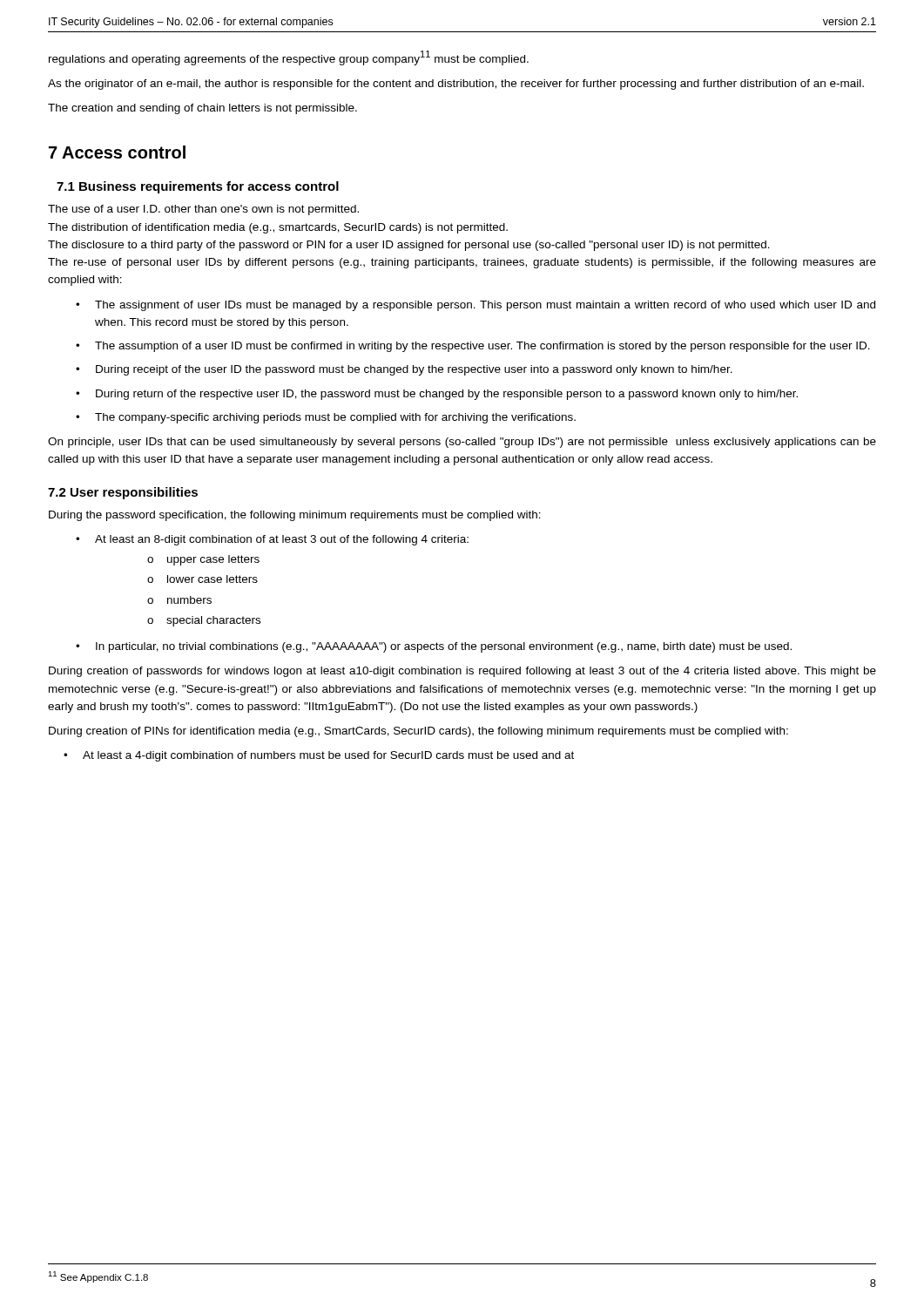Screen dimensions: 1307x924
Task: Locate the block of text that opens with "The creation and sending of"
Action: click(203, 108)
